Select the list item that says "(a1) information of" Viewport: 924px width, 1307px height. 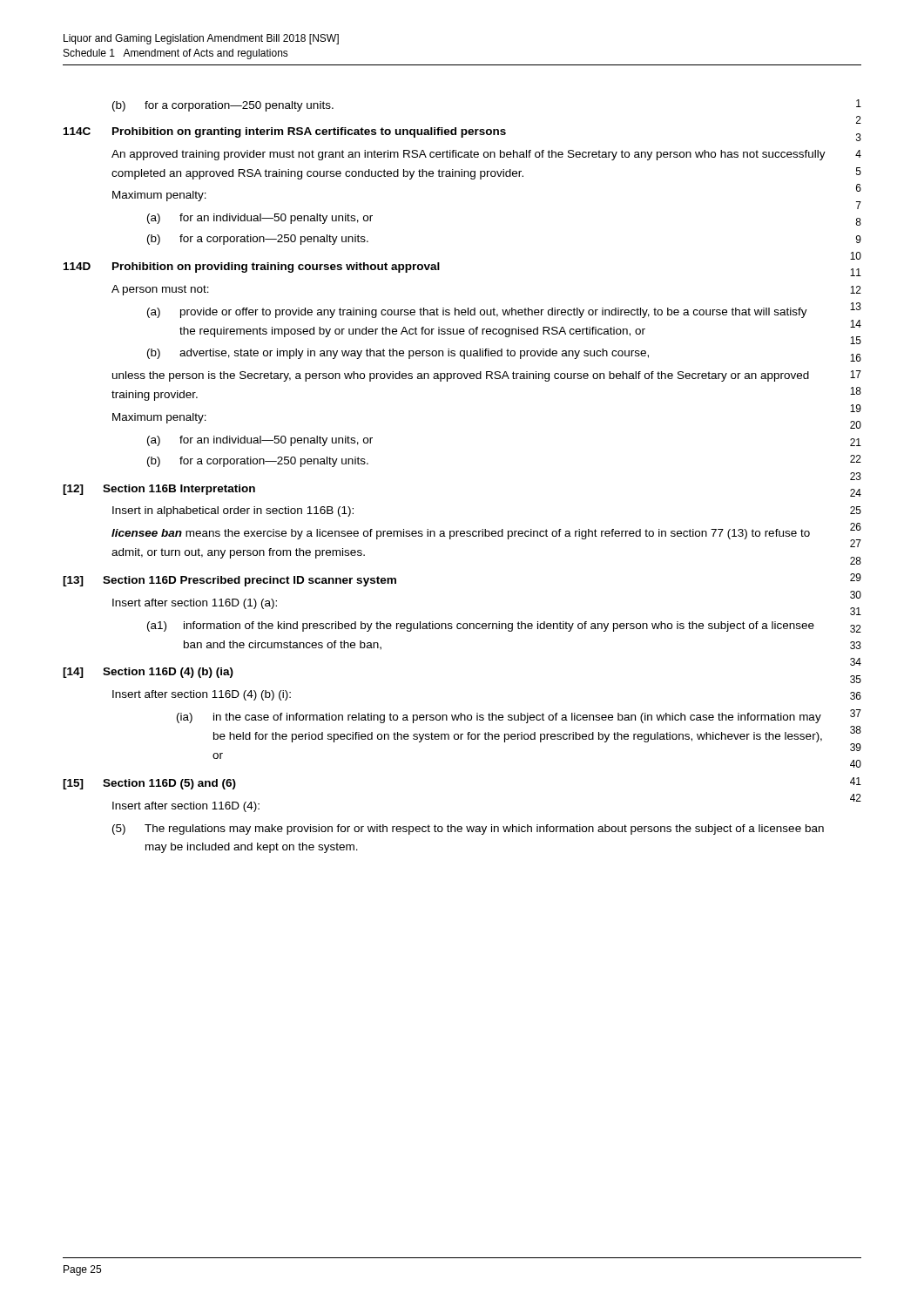pyautogui.click(x=445, y=635)
